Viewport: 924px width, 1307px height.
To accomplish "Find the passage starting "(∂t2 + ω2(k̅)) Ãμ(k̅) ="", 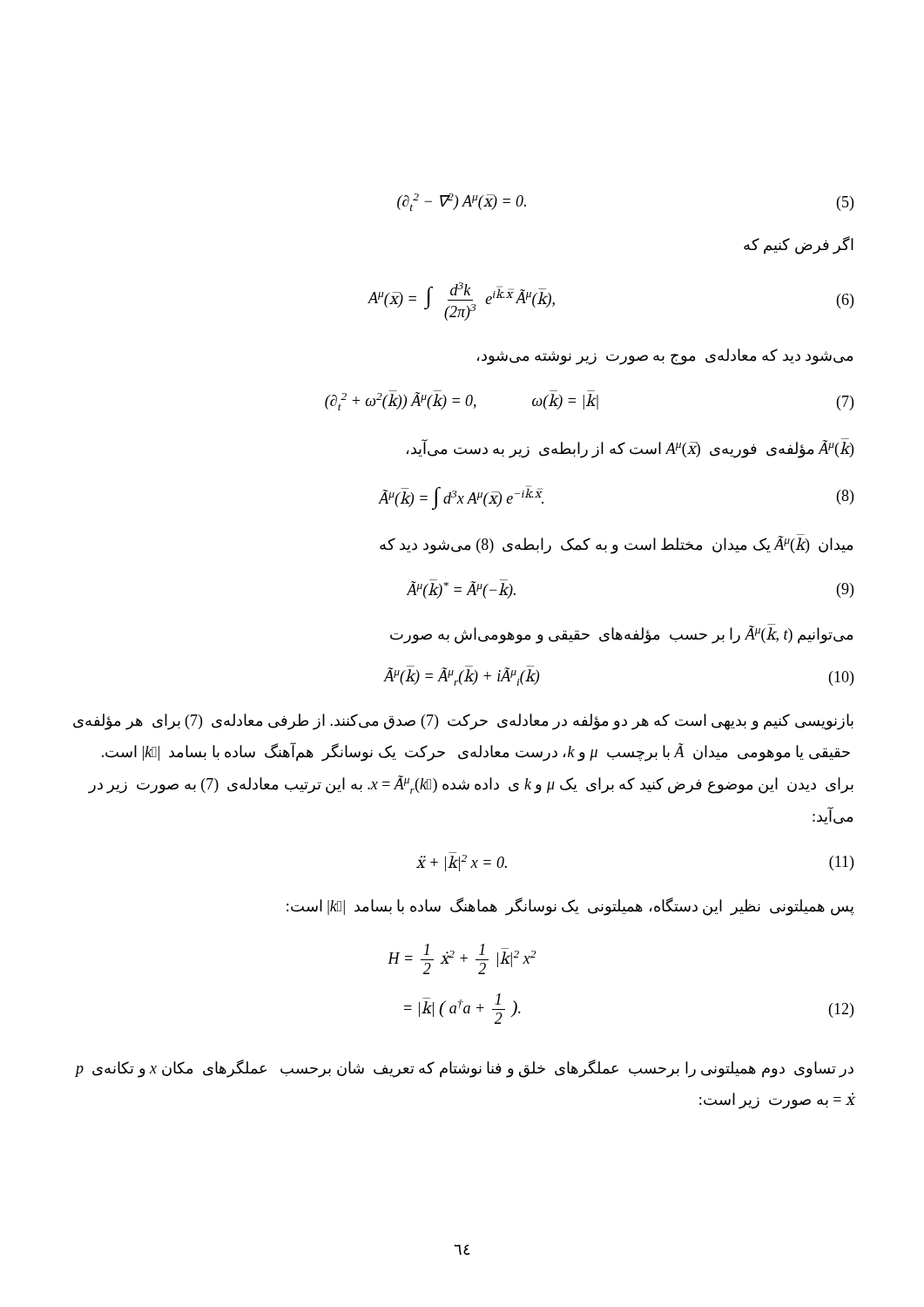I will (x=589, y=402).
